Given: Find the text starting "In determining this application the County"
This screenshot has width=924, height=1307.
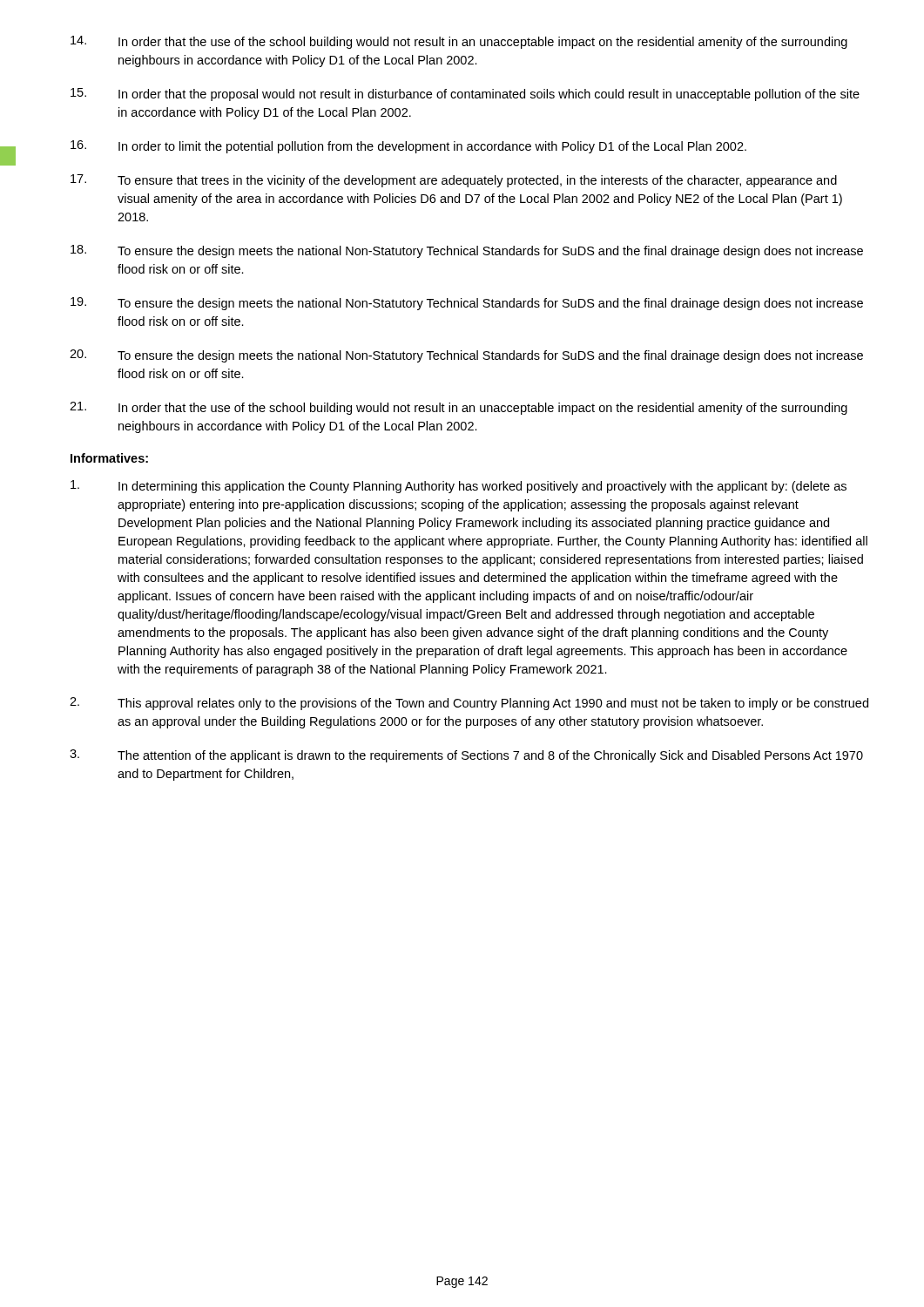Looking at the screenshot, I should [x=471, y=578].
